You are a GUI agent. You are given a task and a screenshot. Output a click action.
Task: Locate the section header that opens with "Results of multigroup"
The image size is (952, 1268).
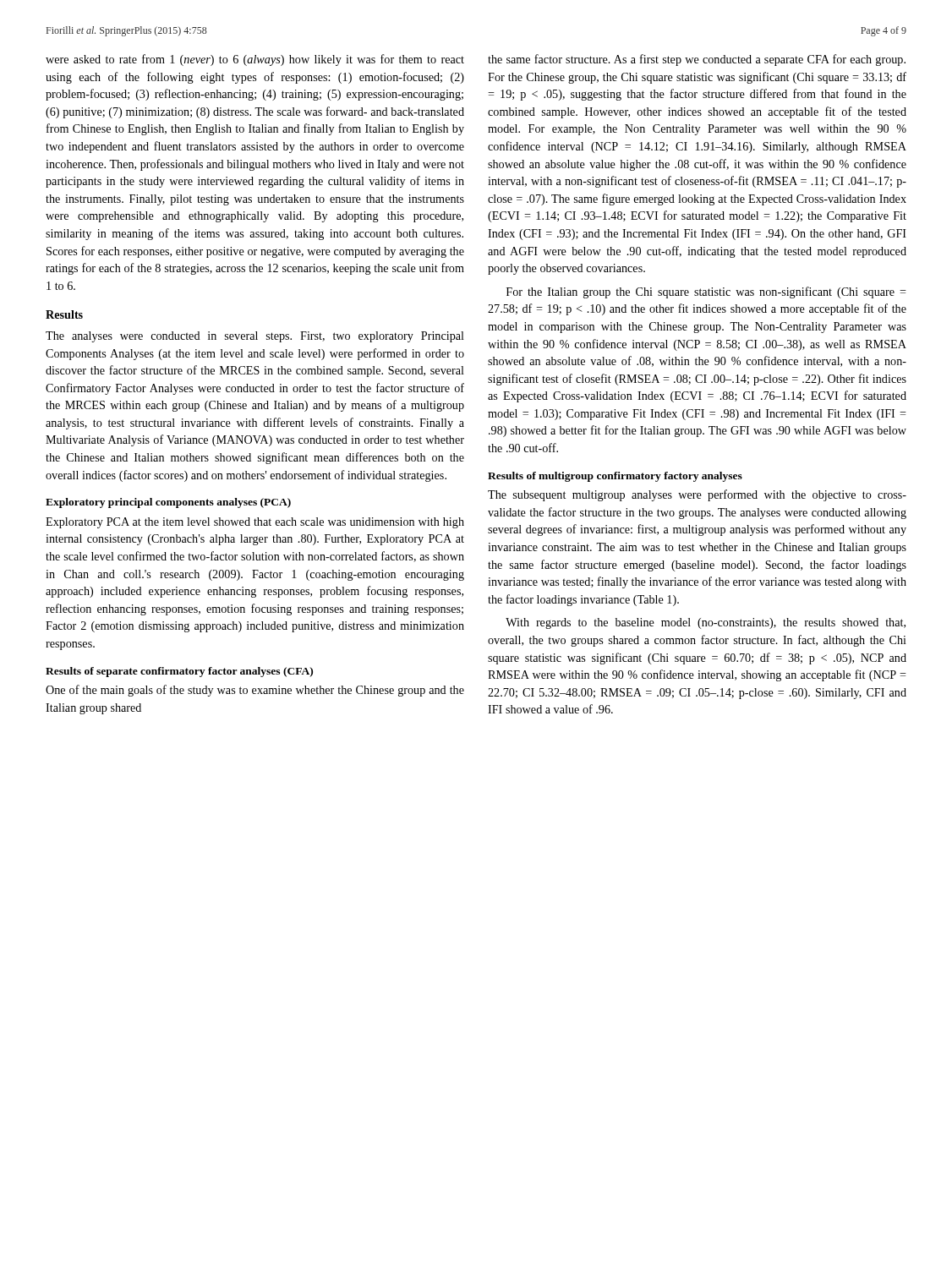click(x=615, y=475)
